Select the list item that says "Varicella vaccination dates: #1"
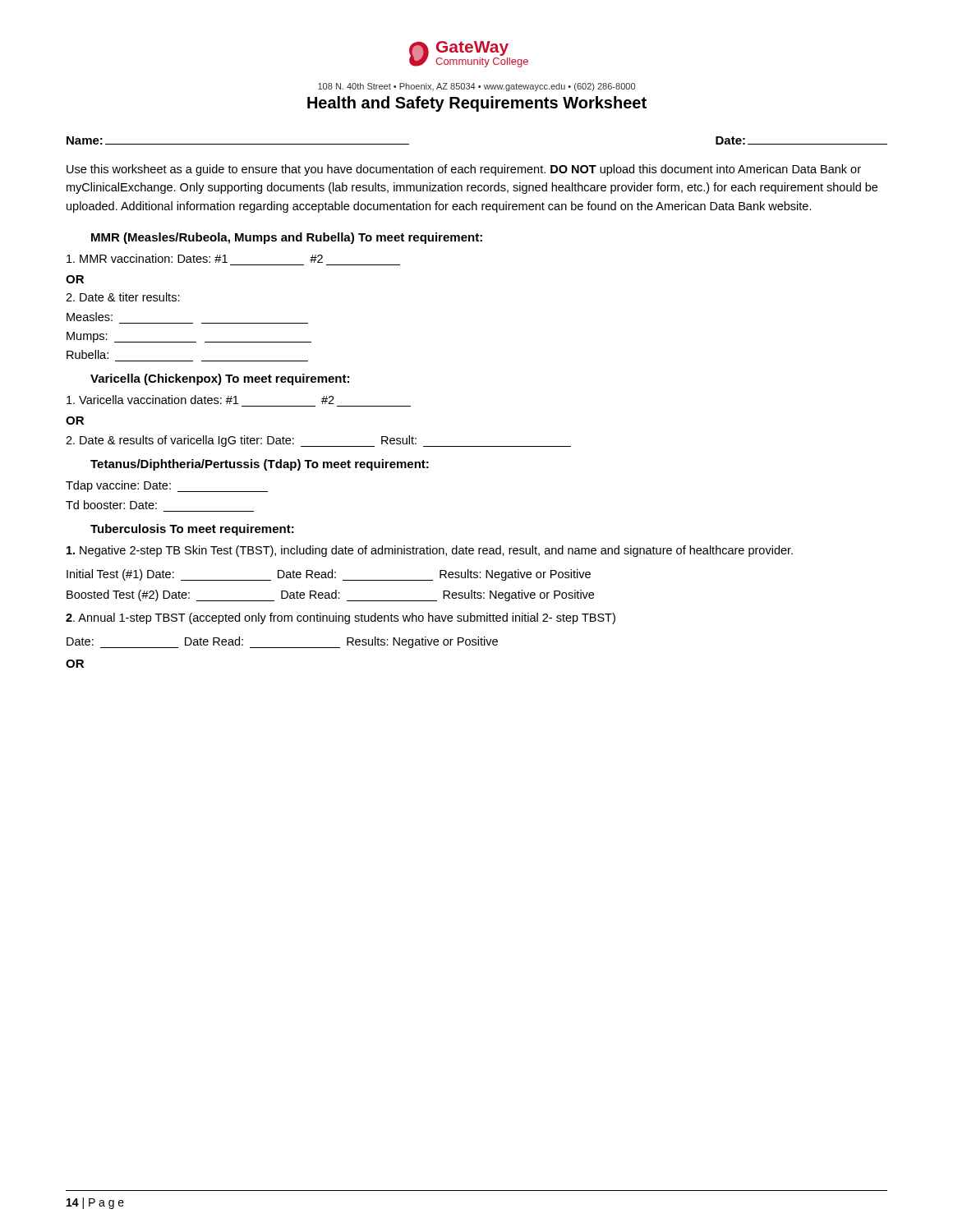953x1232 pixels. coord(238,400)
